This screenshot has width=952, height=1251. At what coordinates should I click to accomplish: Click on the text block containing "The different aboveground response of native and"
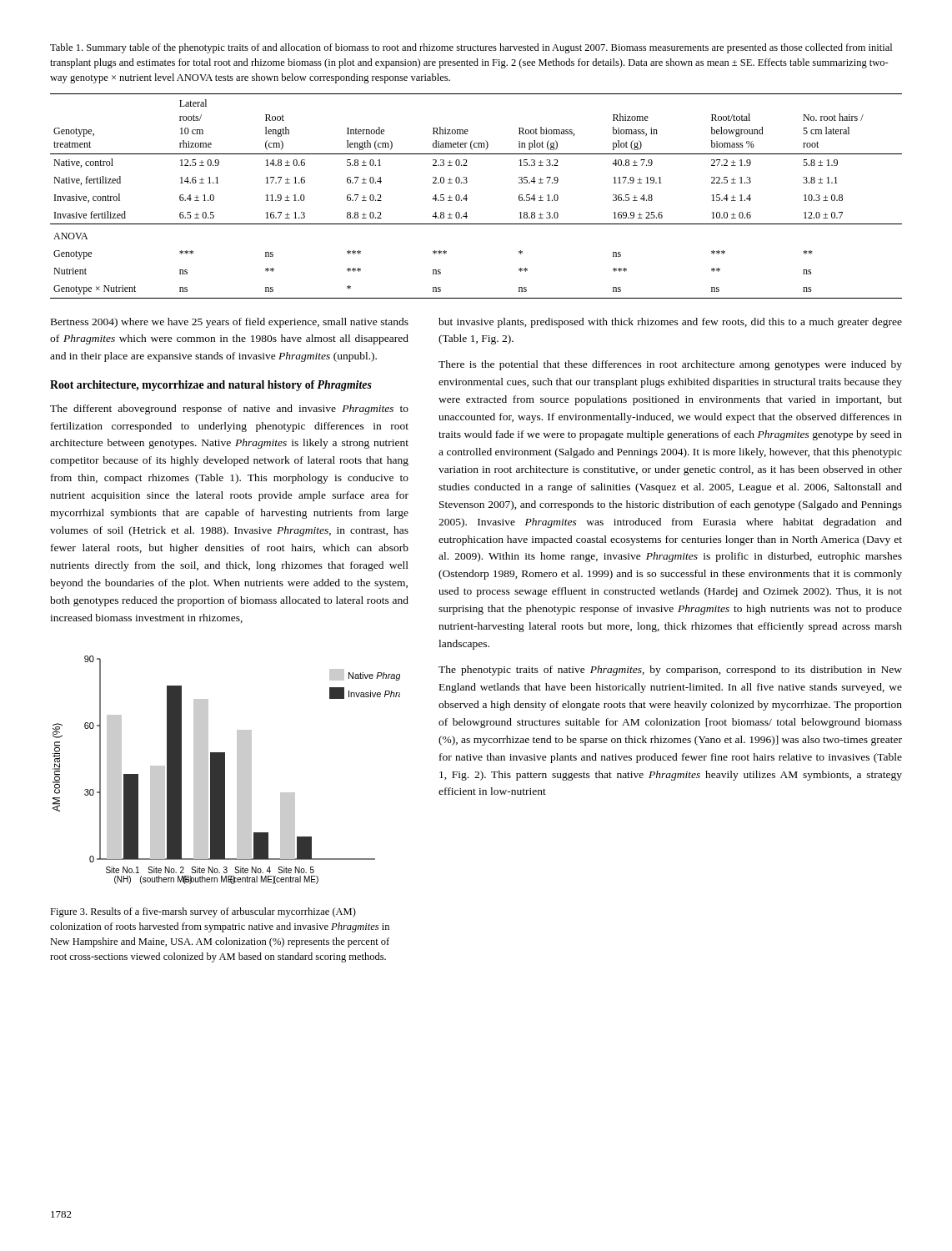pos(229,513)
